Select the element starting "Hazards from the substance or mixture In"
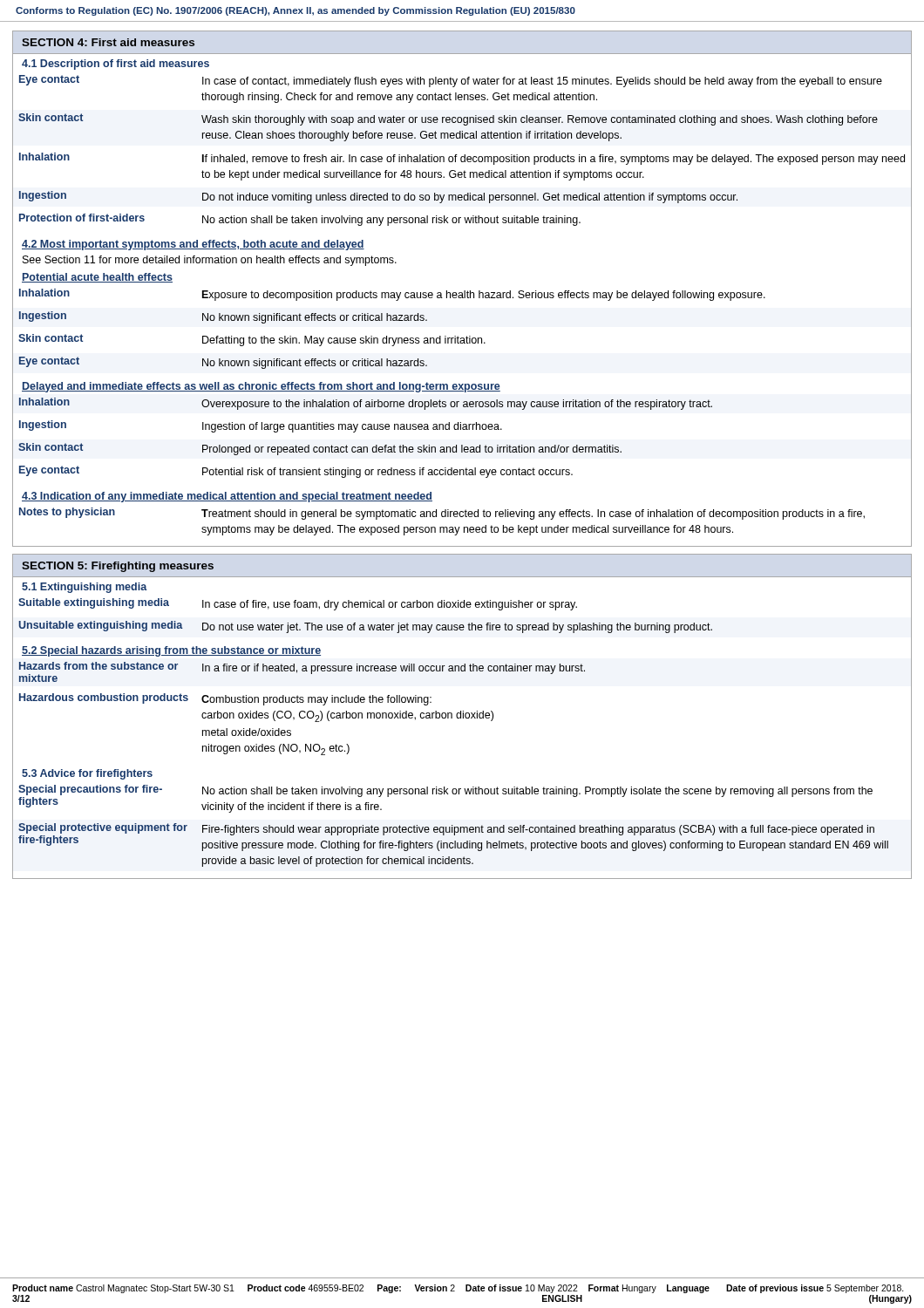This screenshot has height=1308, width=924. click(x=462, y=672)
